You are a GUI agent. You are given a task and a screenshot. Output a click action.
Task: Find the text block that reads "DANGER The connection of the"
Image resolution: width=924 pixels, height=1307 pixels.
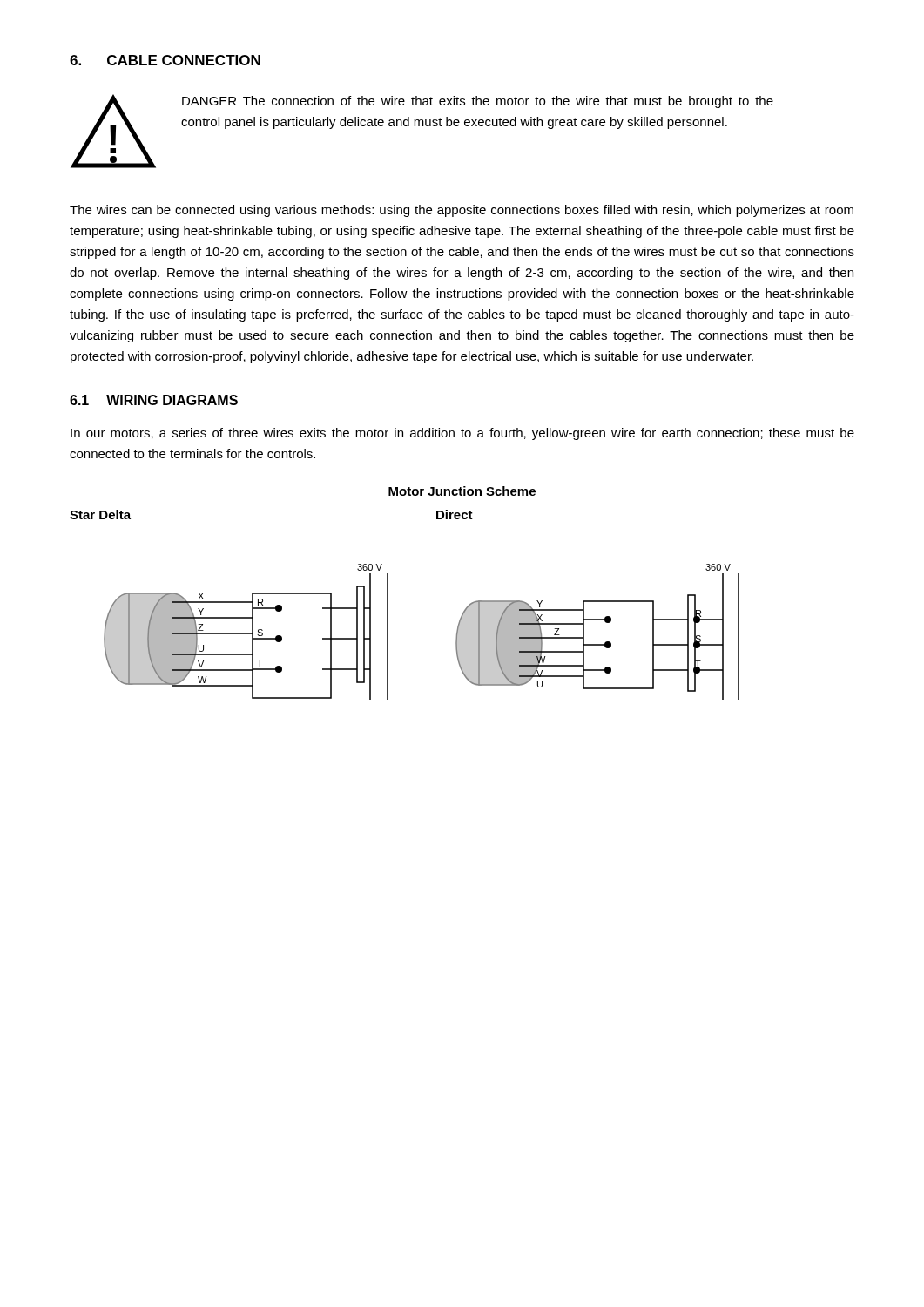[477, 111]
